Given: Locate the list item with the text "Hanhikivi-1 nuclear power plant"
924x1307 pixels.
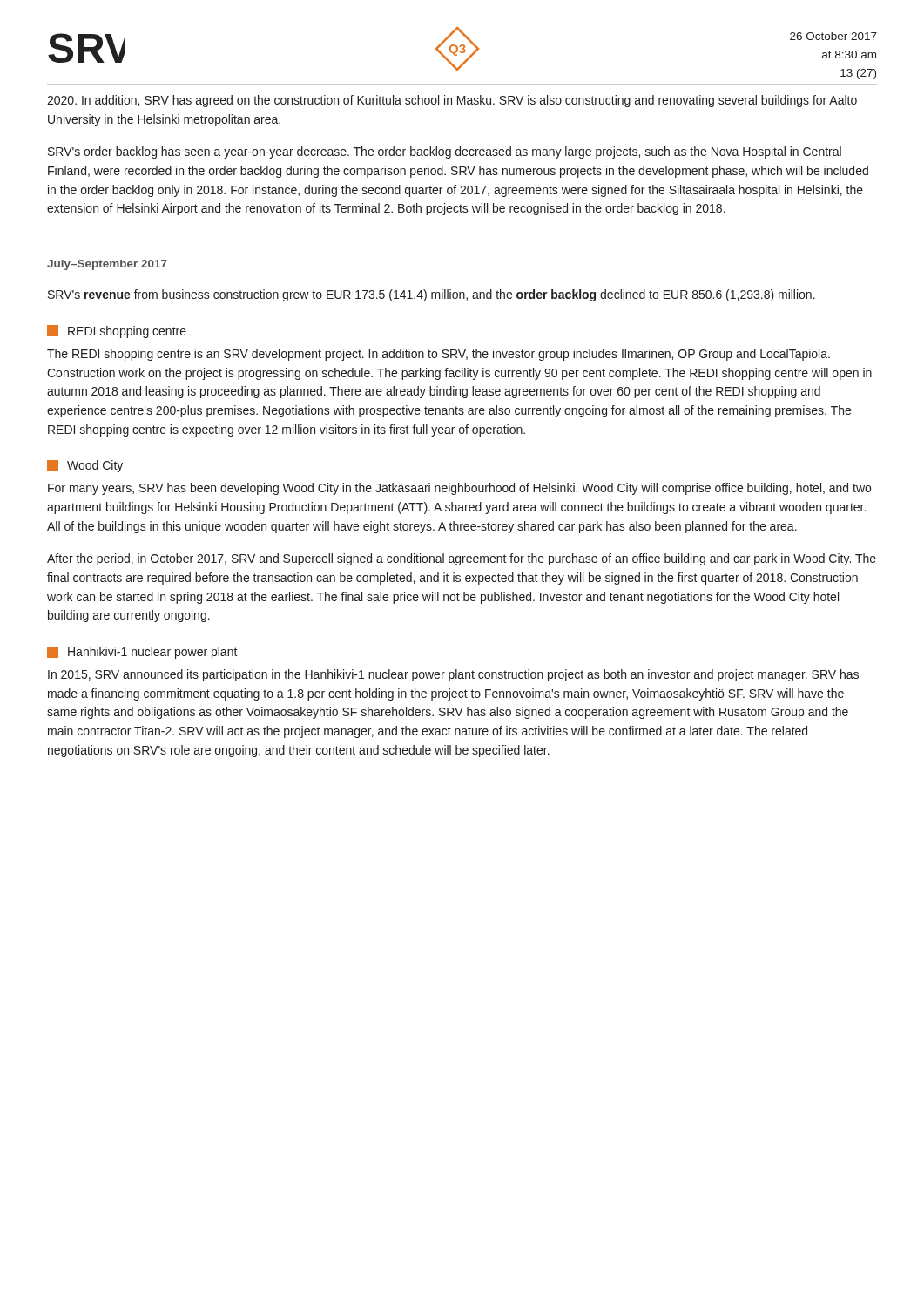Looking at the screenshot, I should (x=142, y=652).
